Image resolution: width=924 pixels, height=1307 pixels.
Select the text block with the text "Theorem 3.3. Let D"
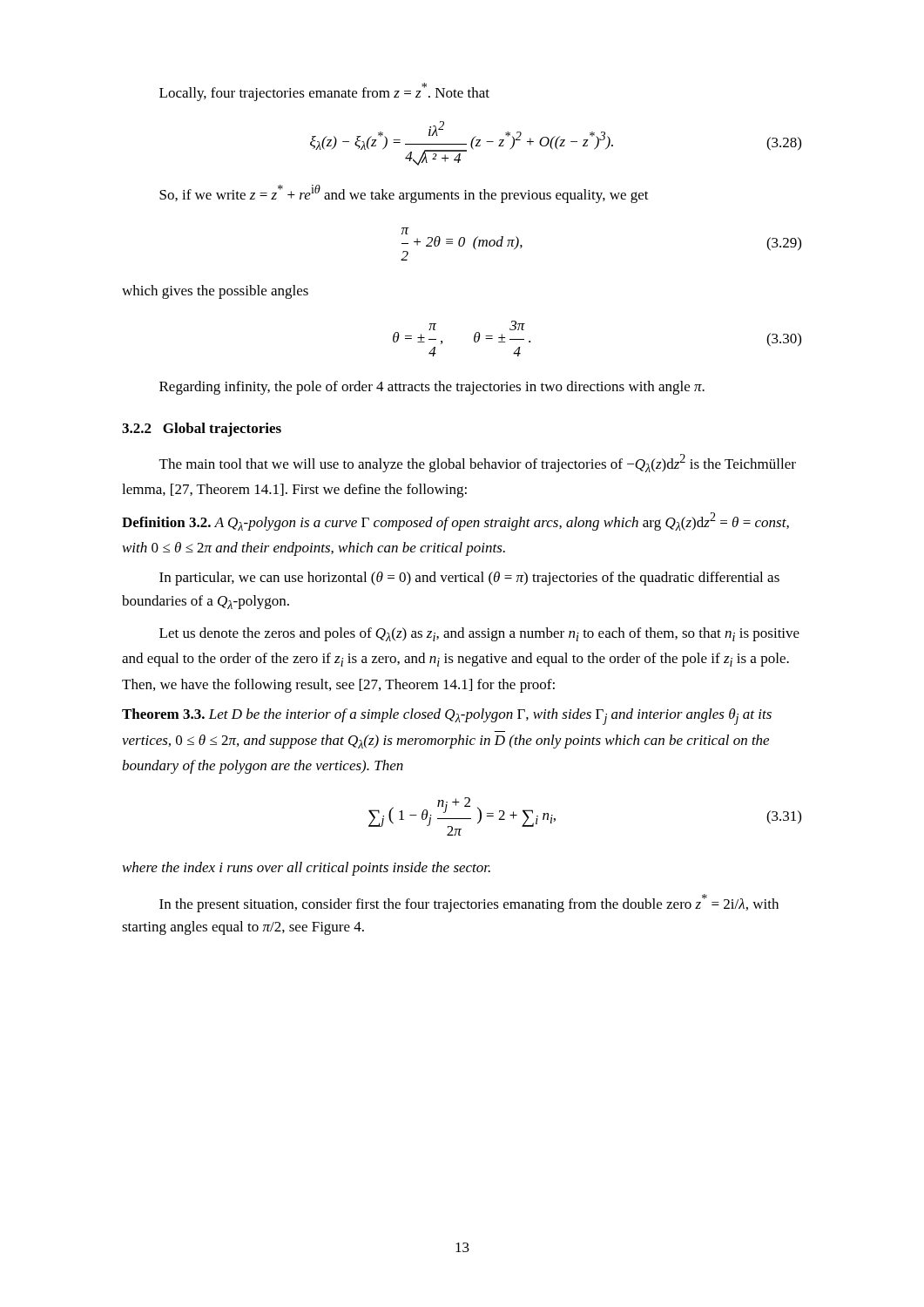(x=447, y=740)
